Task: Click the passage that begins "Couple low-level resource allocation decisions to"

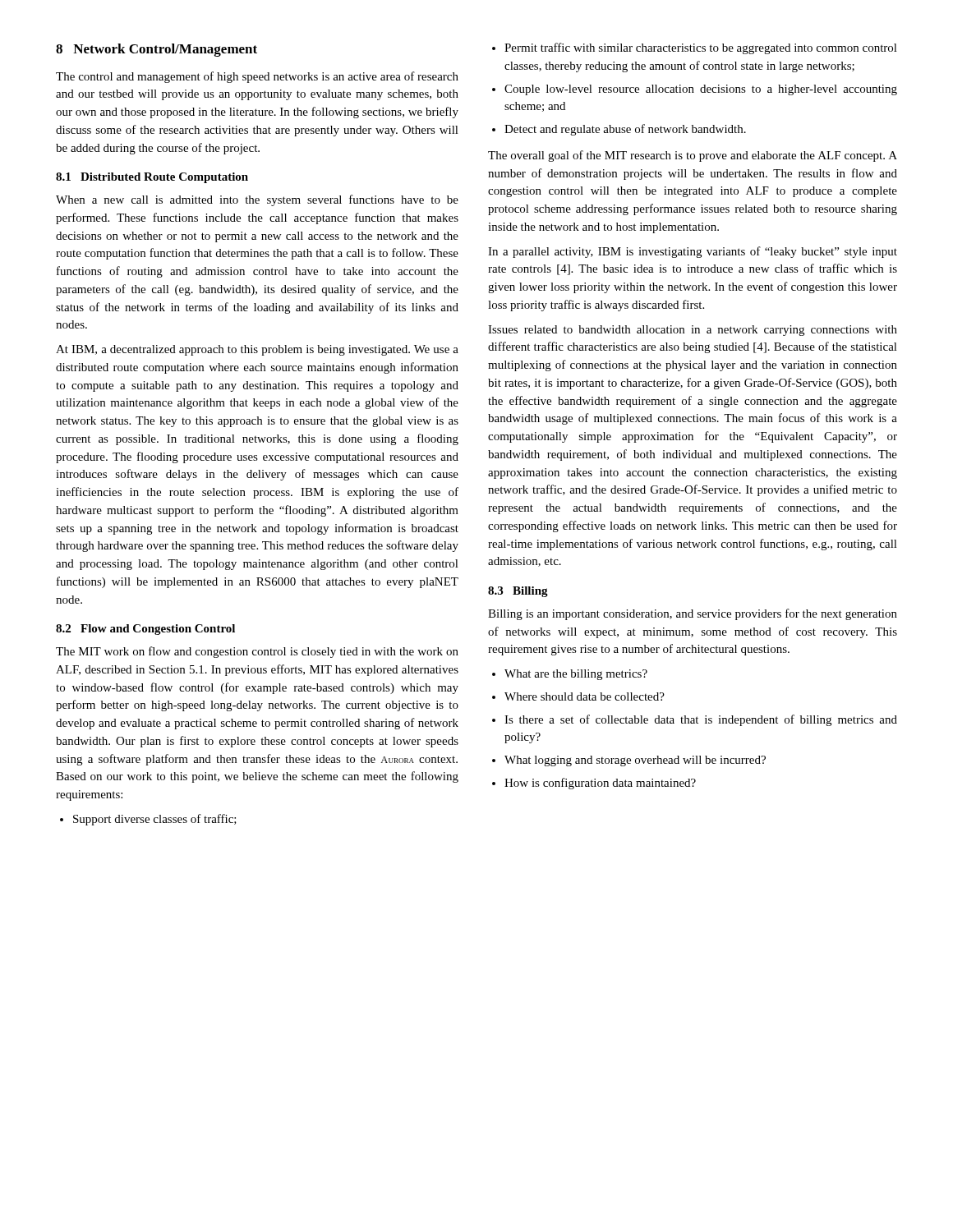Action: click(x=693, y=98)
